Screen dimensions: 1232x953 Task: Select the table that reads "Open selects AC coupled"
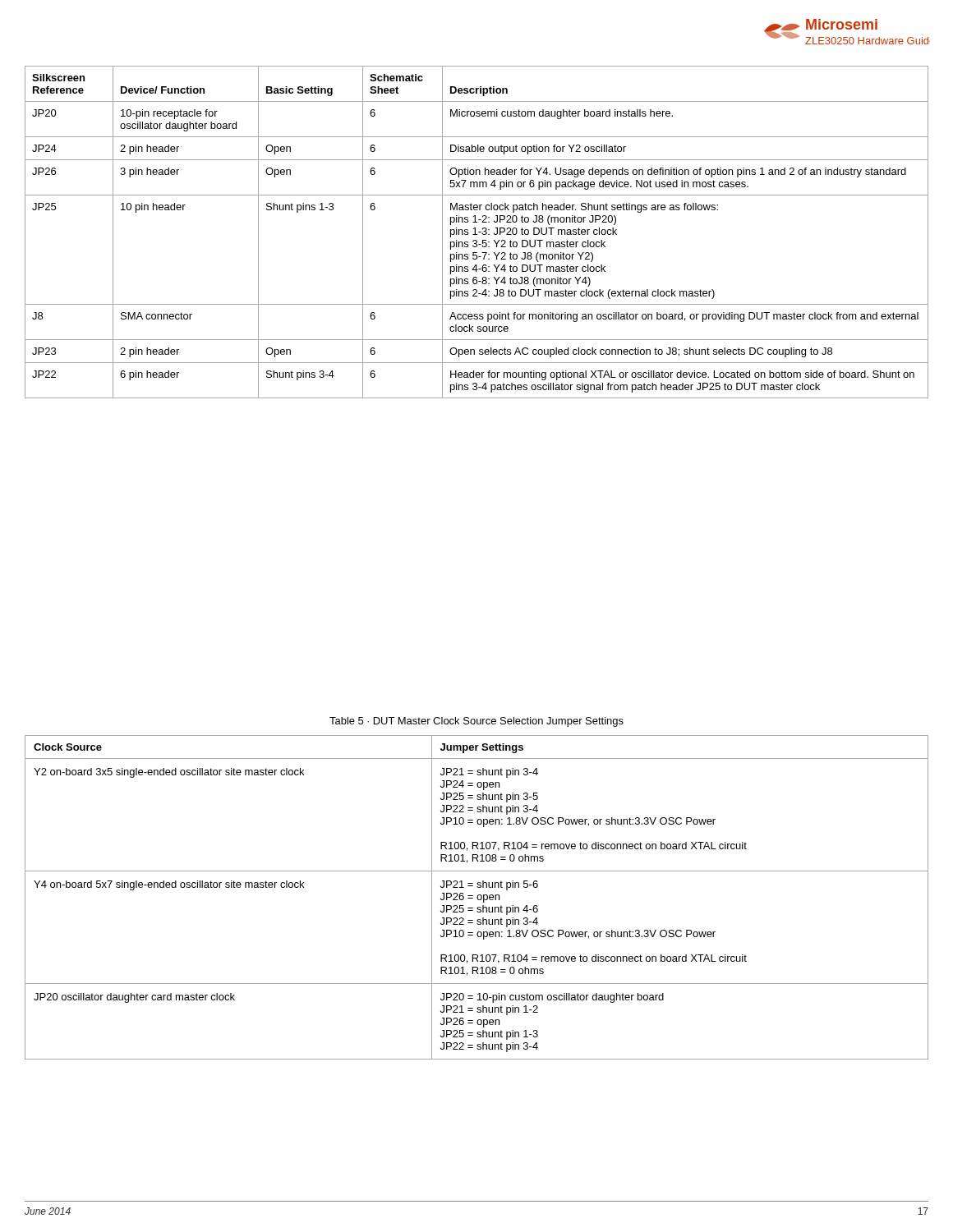click(476, 232)
